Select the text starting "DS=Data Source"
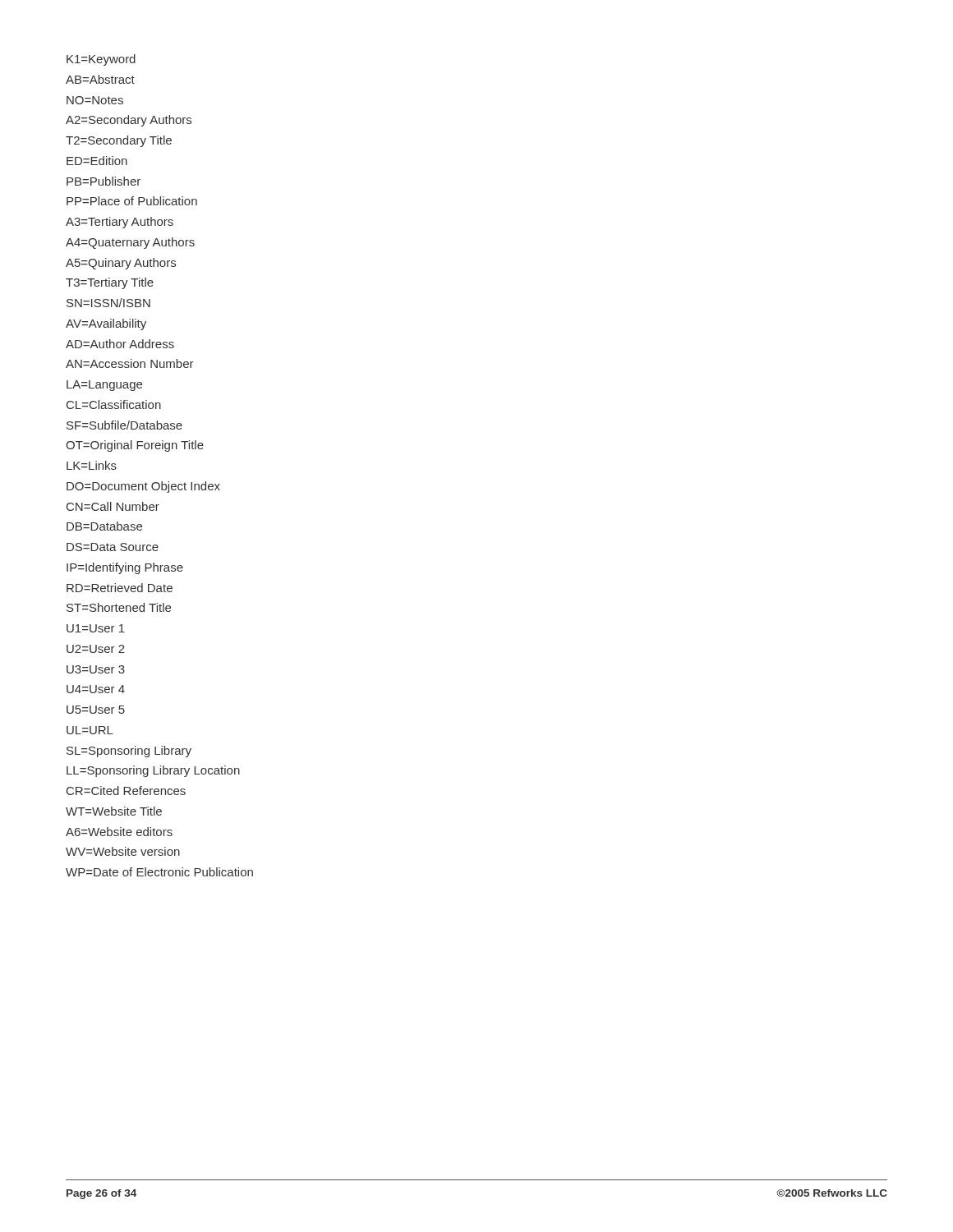 [112, 547]
